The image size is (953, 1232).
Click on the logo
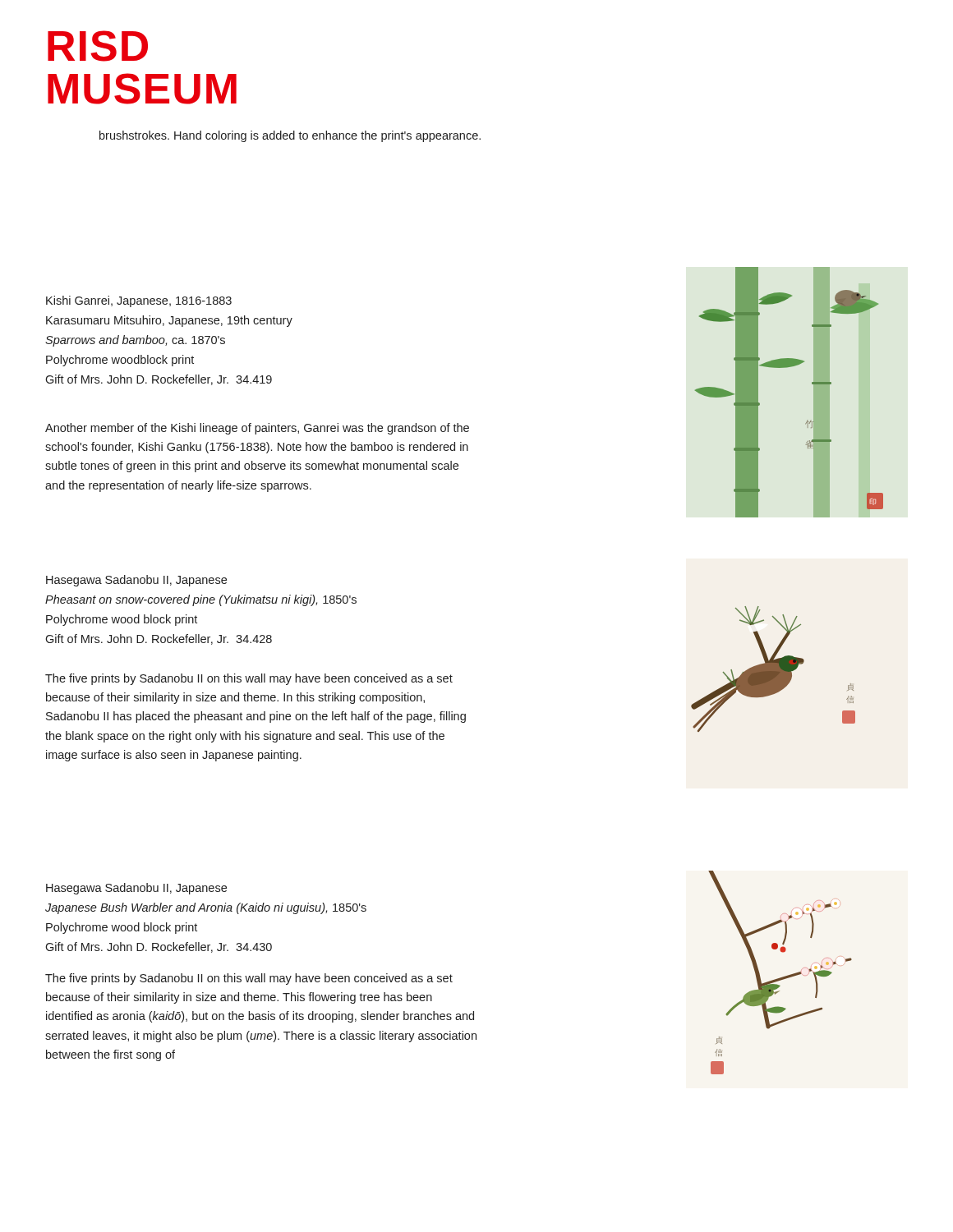tap(143, 67)
